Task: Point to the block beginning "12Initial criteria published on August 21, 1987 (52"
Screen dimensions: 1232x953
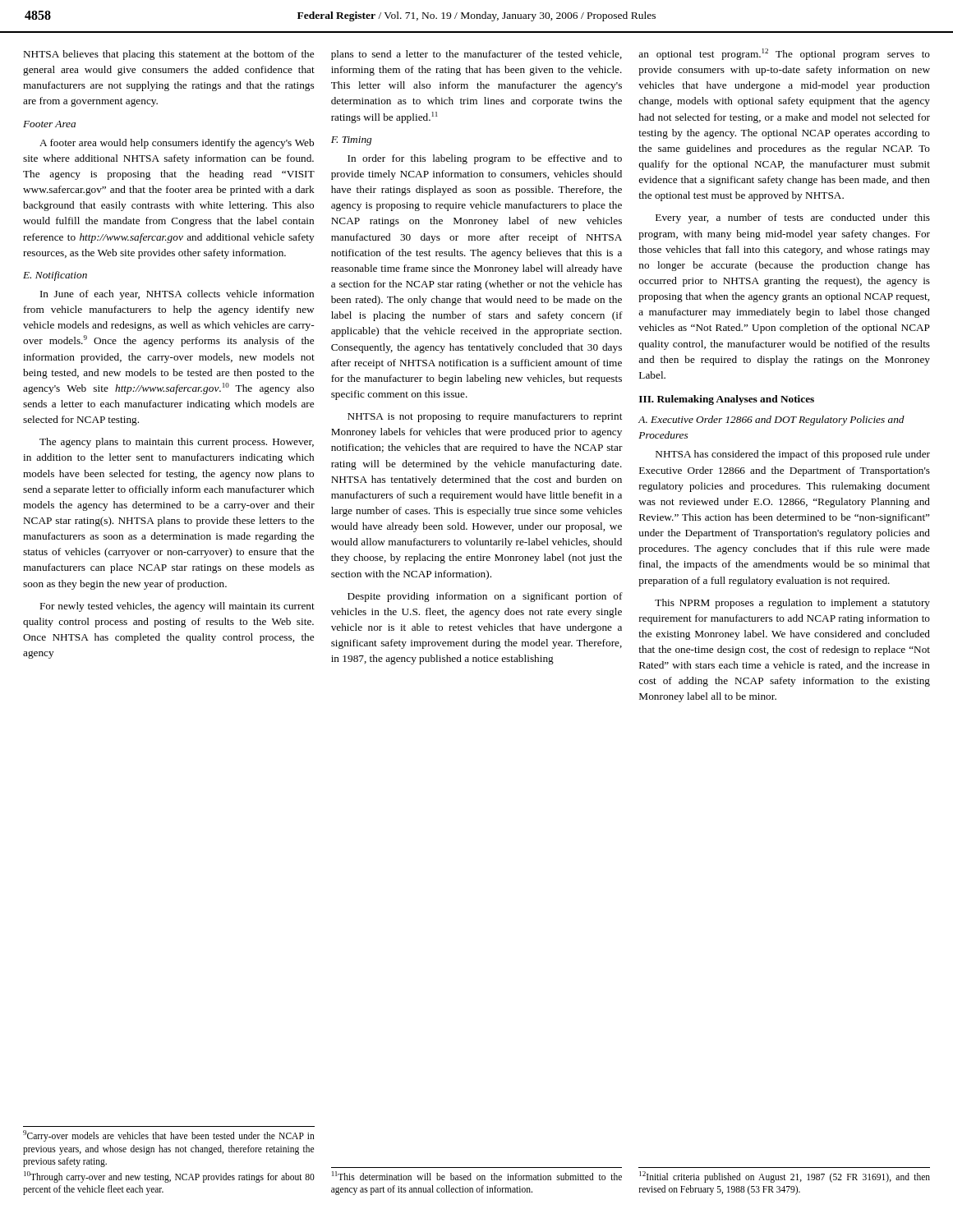Action: 784,1184
